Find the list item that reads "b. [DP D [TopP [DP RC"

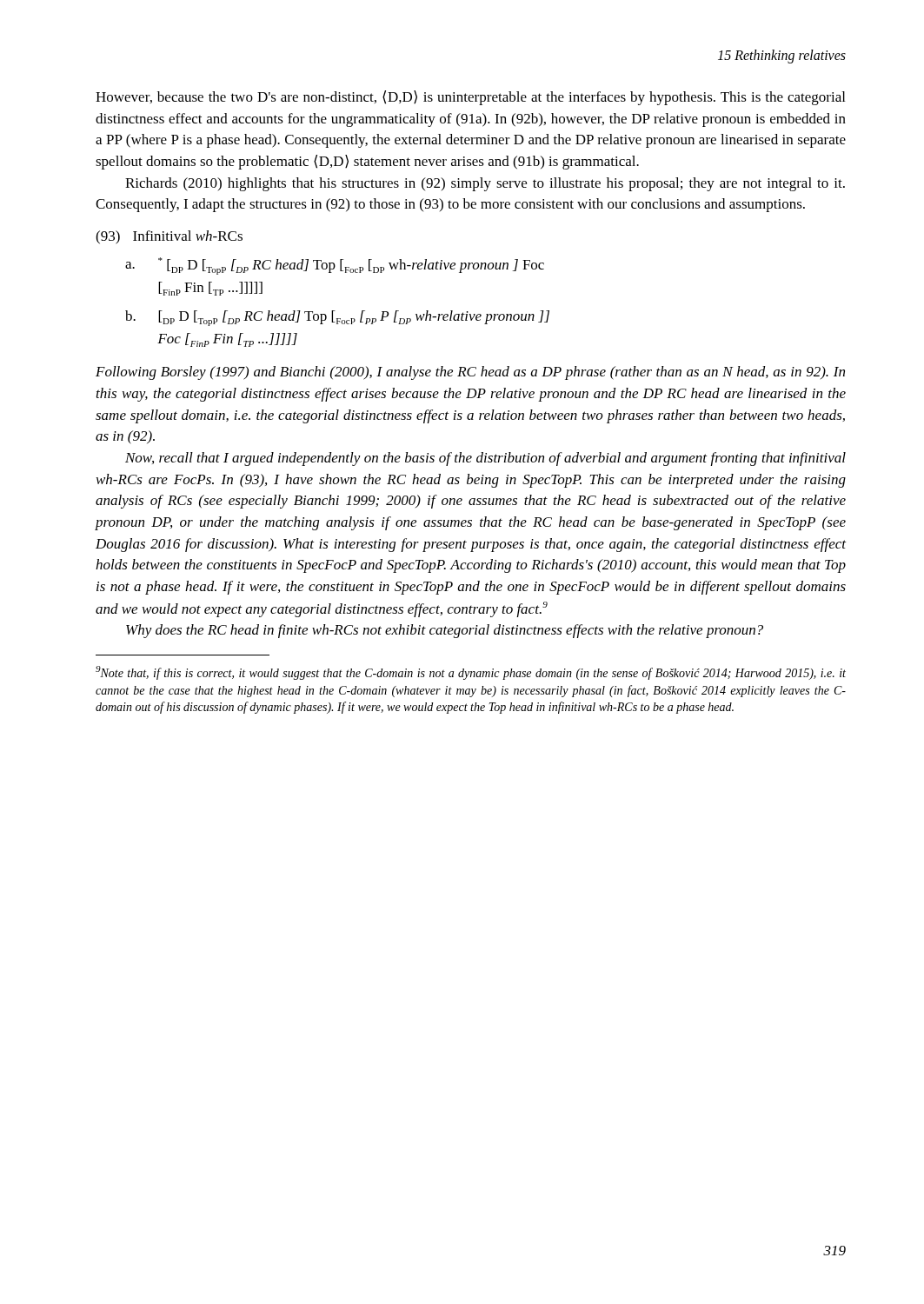coord(471,329)
